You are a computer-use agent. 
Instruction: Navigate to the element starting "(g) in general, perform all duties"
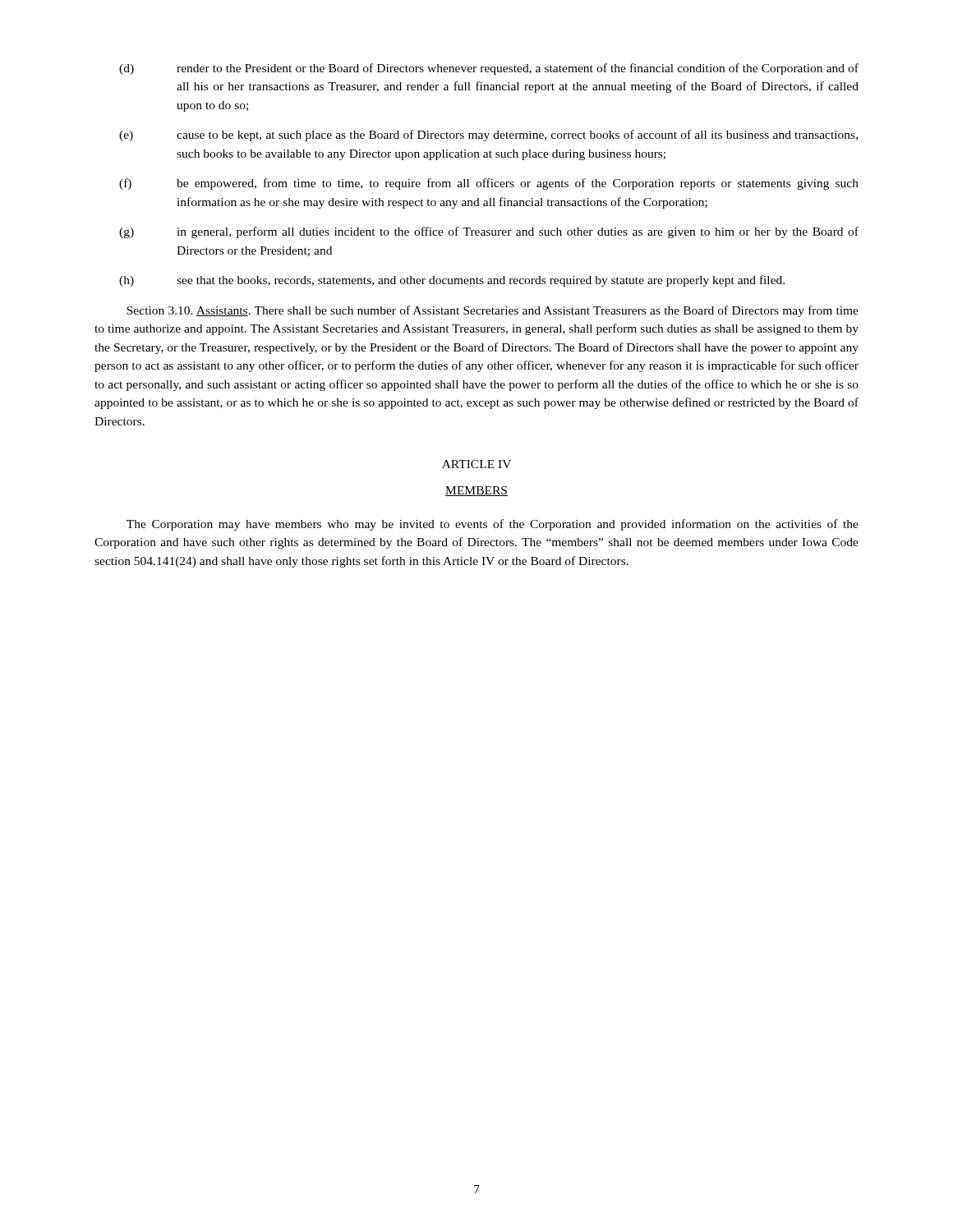coord(476,241)
